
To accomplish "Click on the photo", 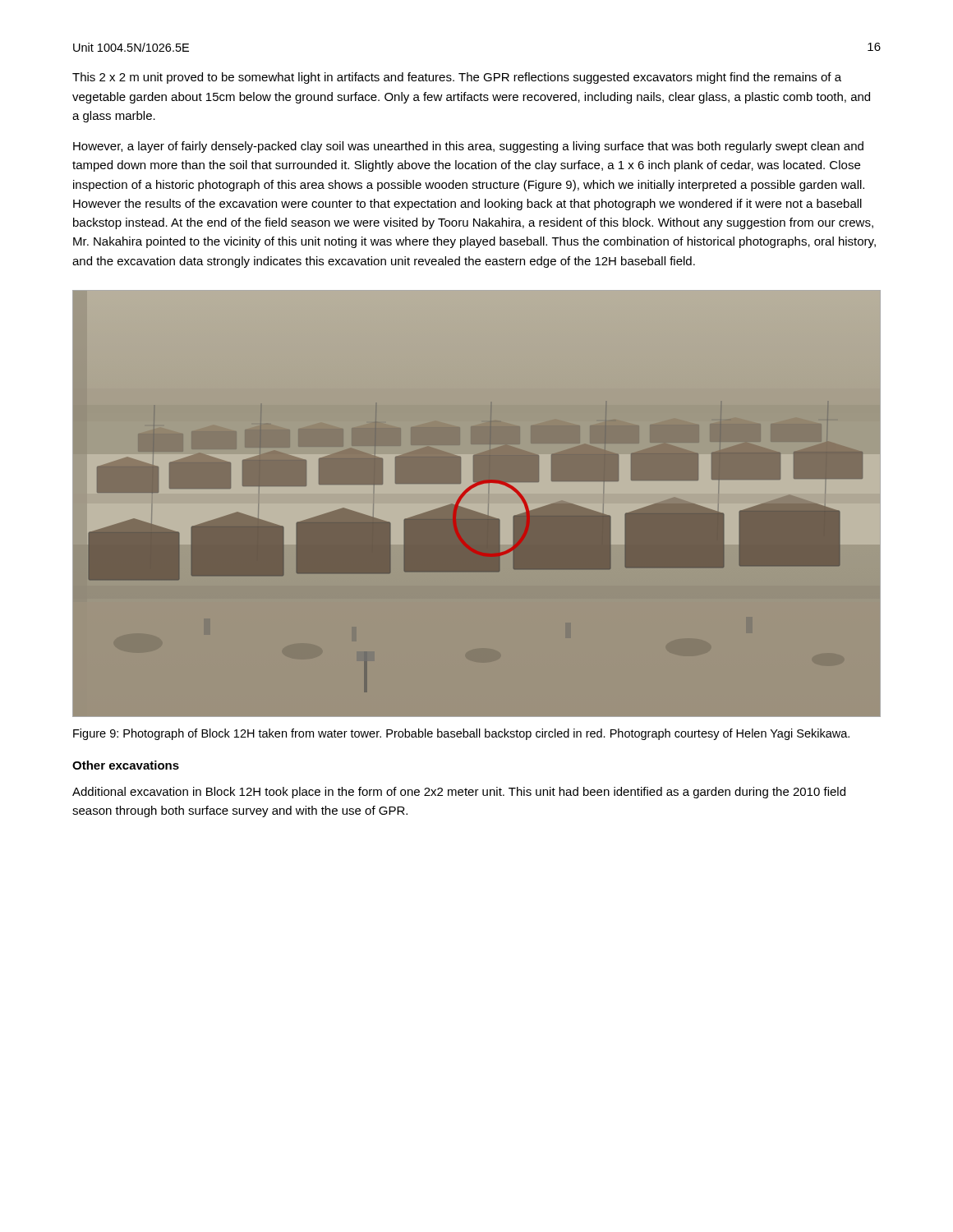I will click(476, 503).
